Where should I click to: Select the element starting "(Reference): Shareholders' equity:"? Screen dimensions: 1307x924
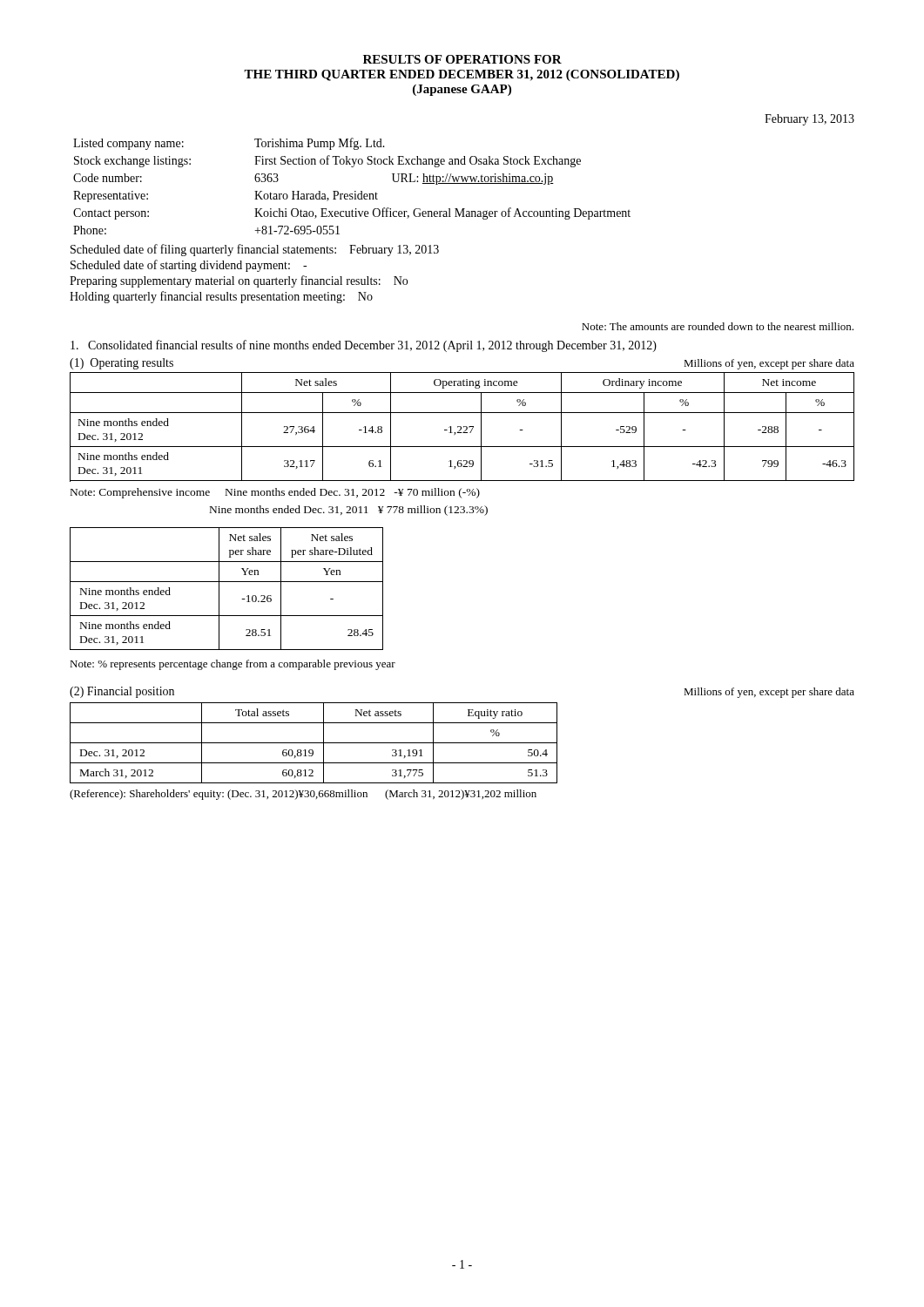(x=303, y=793)
